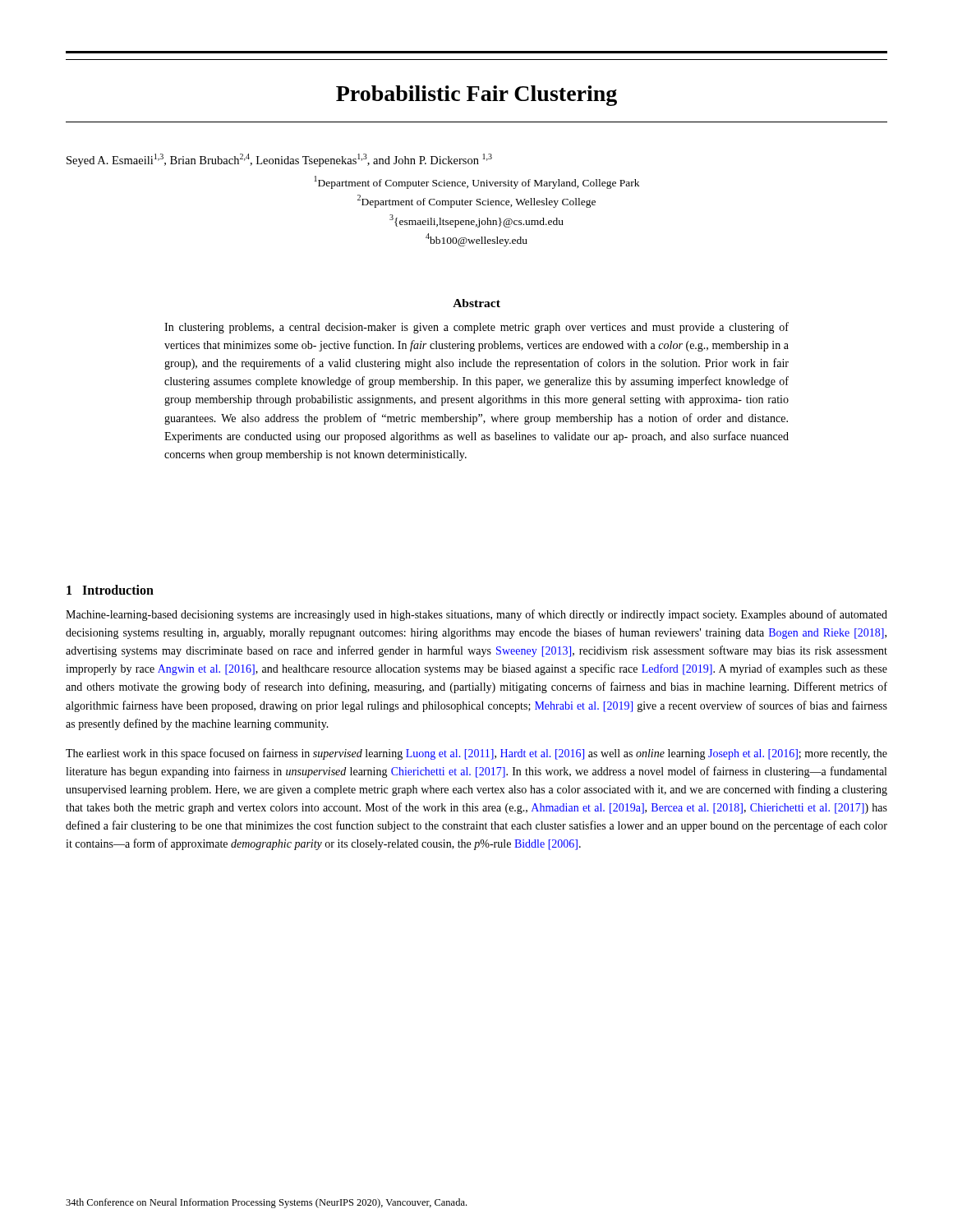Where does it say "Probabilistic Fair Clustering"?
The width and height of the screenshot is (953, 1232).
pyautogui.click(x=476, y=95)
